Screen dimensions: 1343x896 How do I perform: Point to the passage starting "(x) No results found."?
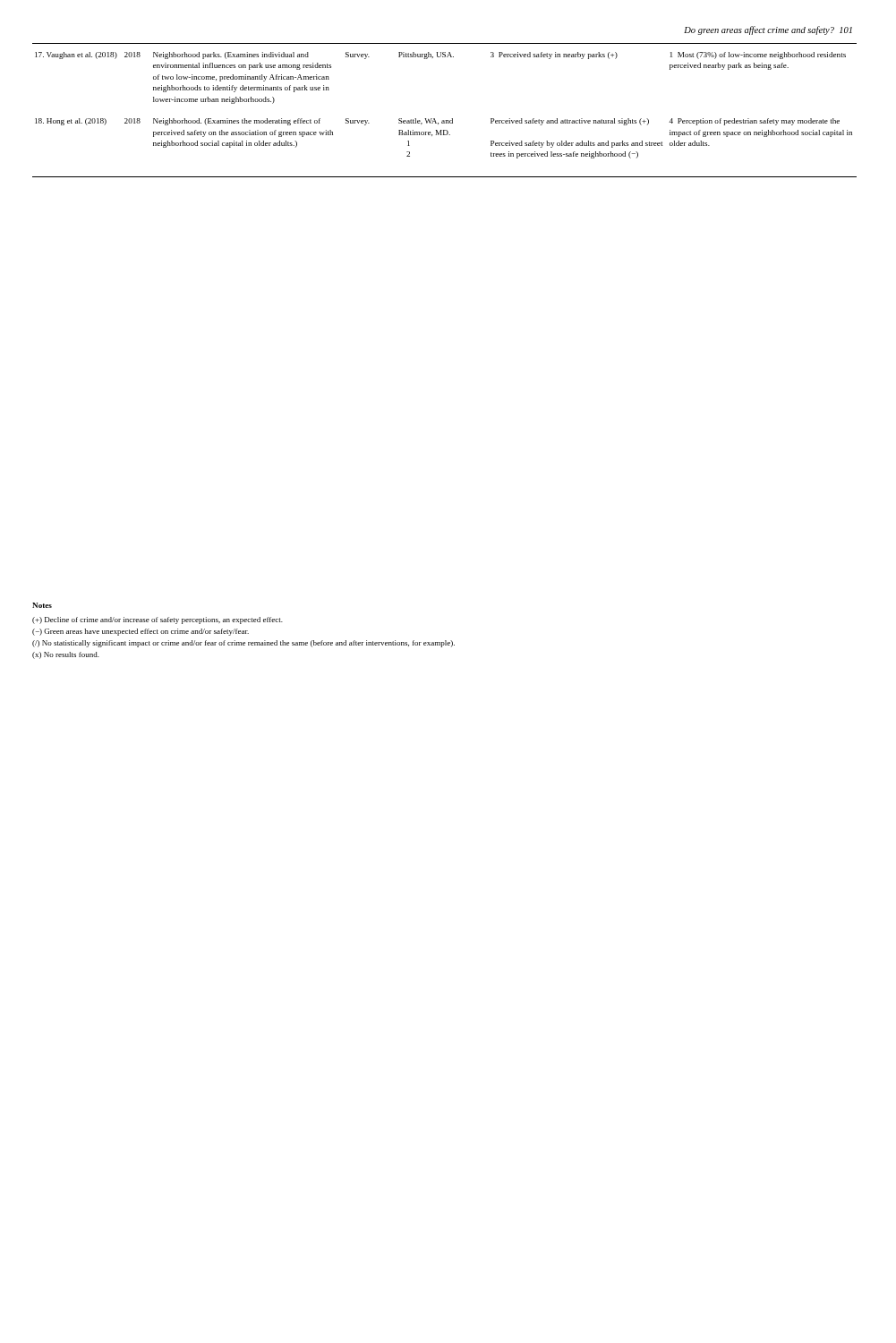[x=66, y=655]
